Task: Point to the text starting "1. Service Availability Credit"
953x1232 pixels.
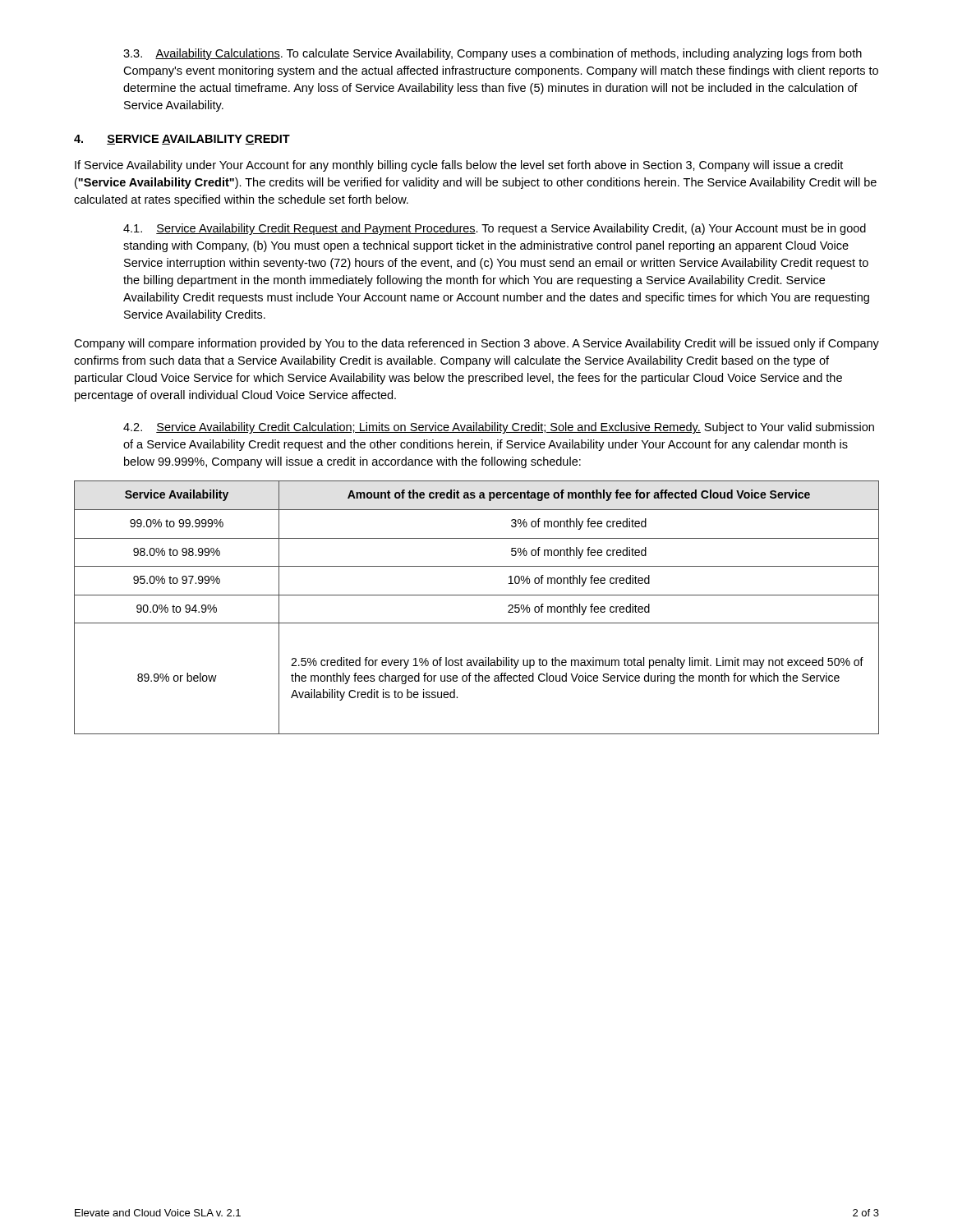Action: pos(497,272)
